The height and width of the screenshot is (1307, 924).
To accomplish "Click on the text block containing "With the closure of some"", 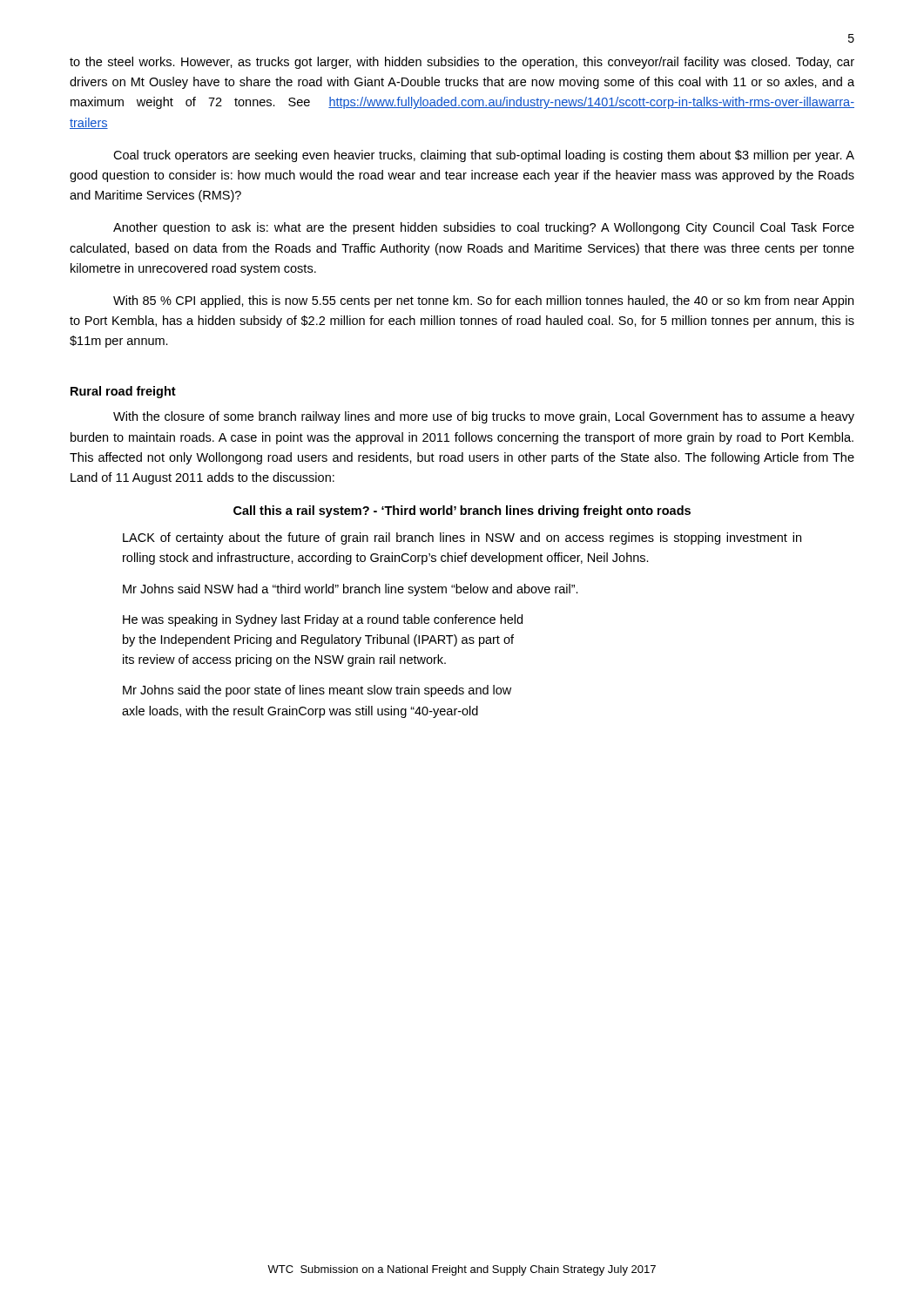I will (462, 448).
